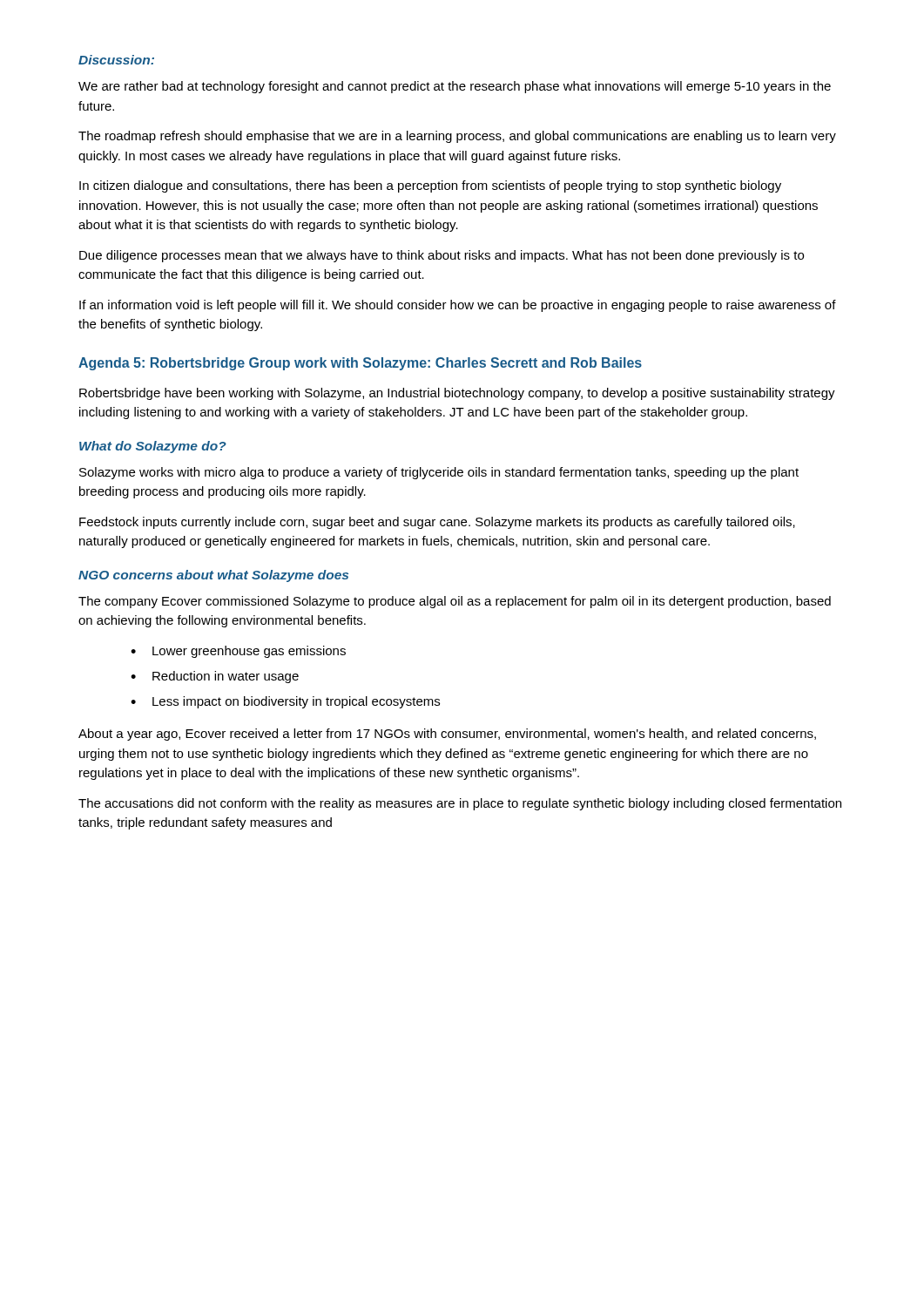924x1307 pixels.
Task: Find the text block containing "Robertsbridge have been working with Solazyme,"
Action: (457, 402)
